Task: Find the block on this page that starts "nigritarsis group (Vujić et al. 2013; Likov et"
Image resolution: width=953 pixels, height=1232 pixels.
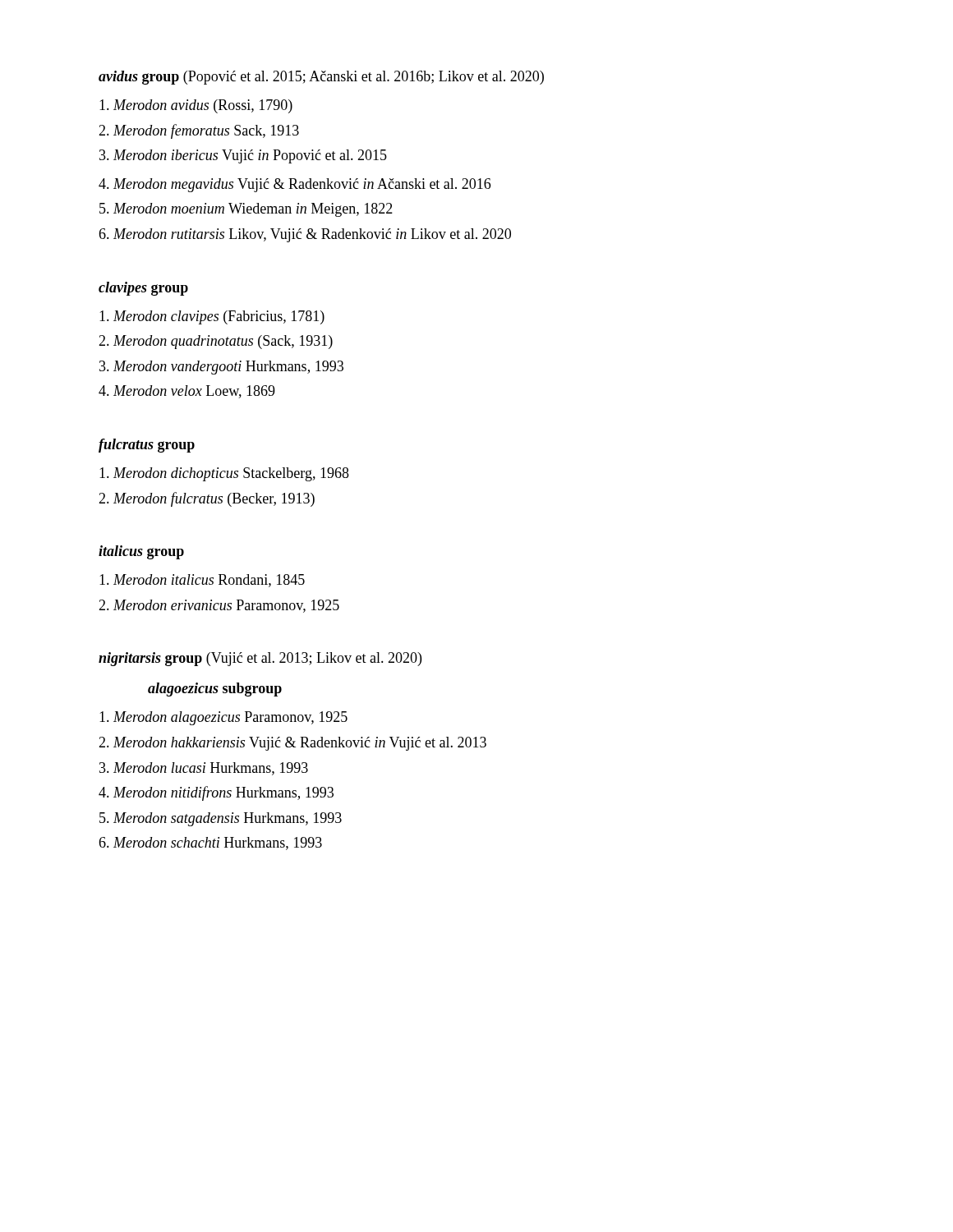Action: click(x=260, y=658)
